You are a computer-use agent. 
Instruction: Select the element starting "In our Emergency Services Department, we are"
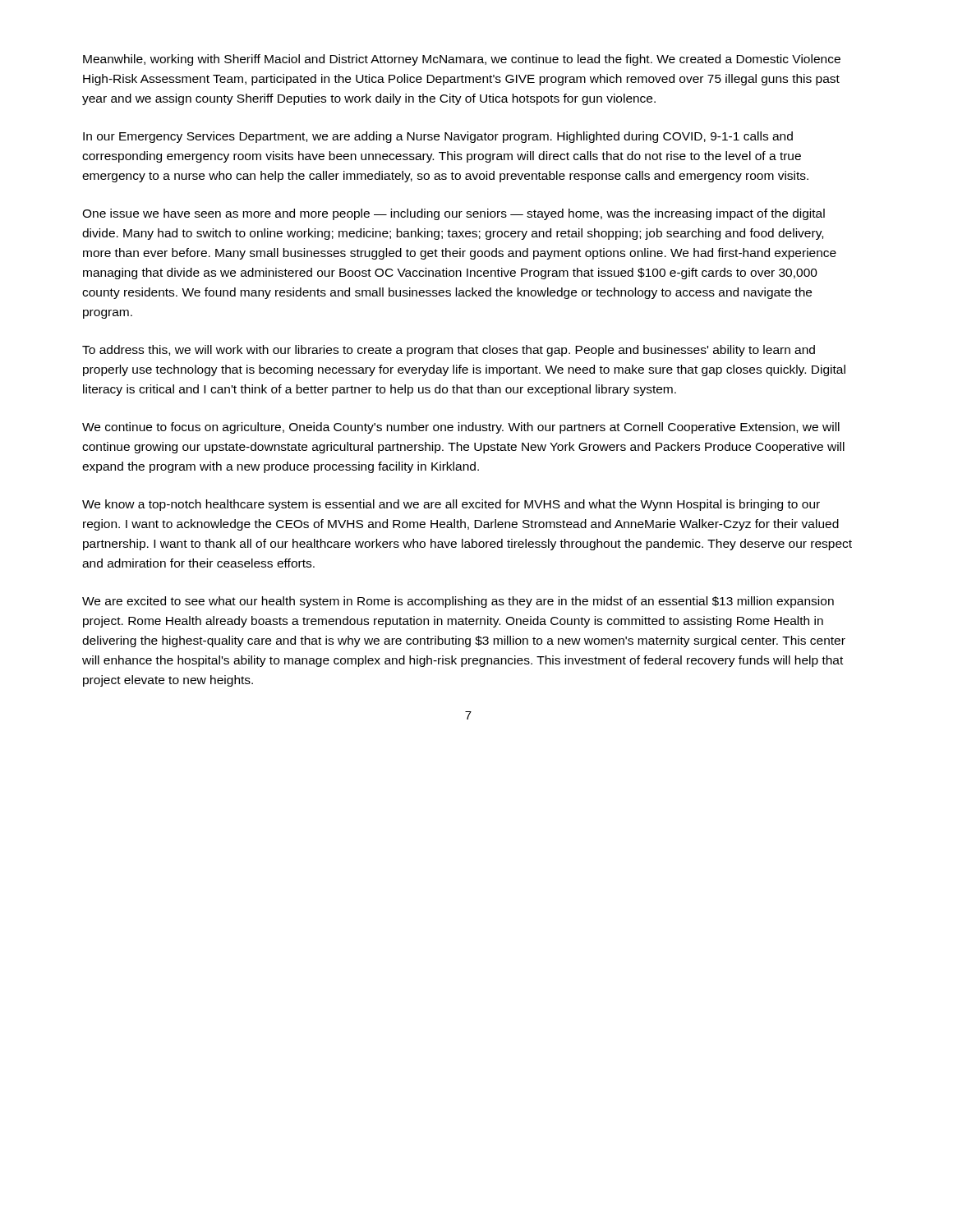pos(446,156)
